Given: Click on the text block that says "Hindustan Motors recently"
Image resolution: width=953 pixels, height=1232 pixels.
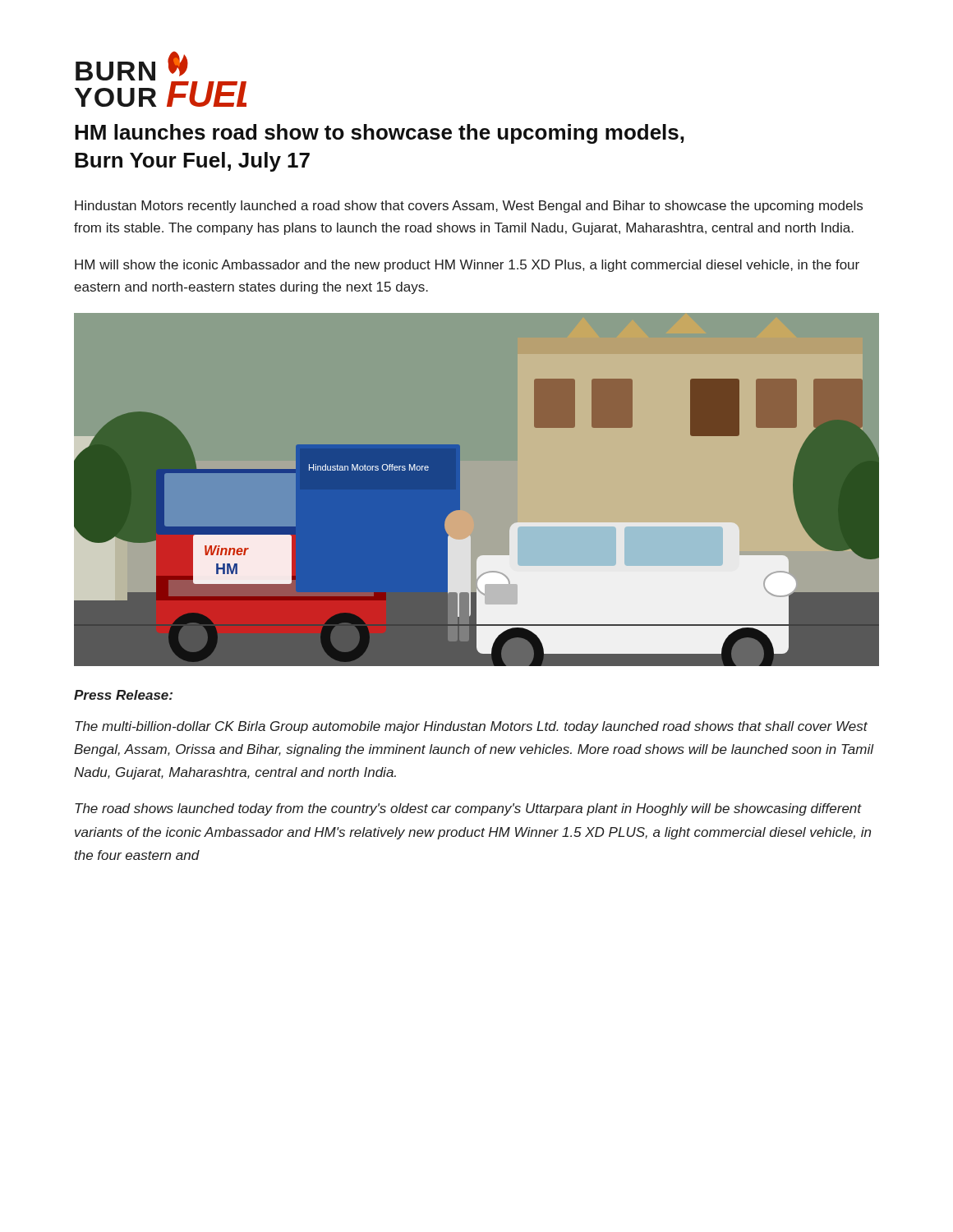Looking at the screenshot, I should point(469,217).
